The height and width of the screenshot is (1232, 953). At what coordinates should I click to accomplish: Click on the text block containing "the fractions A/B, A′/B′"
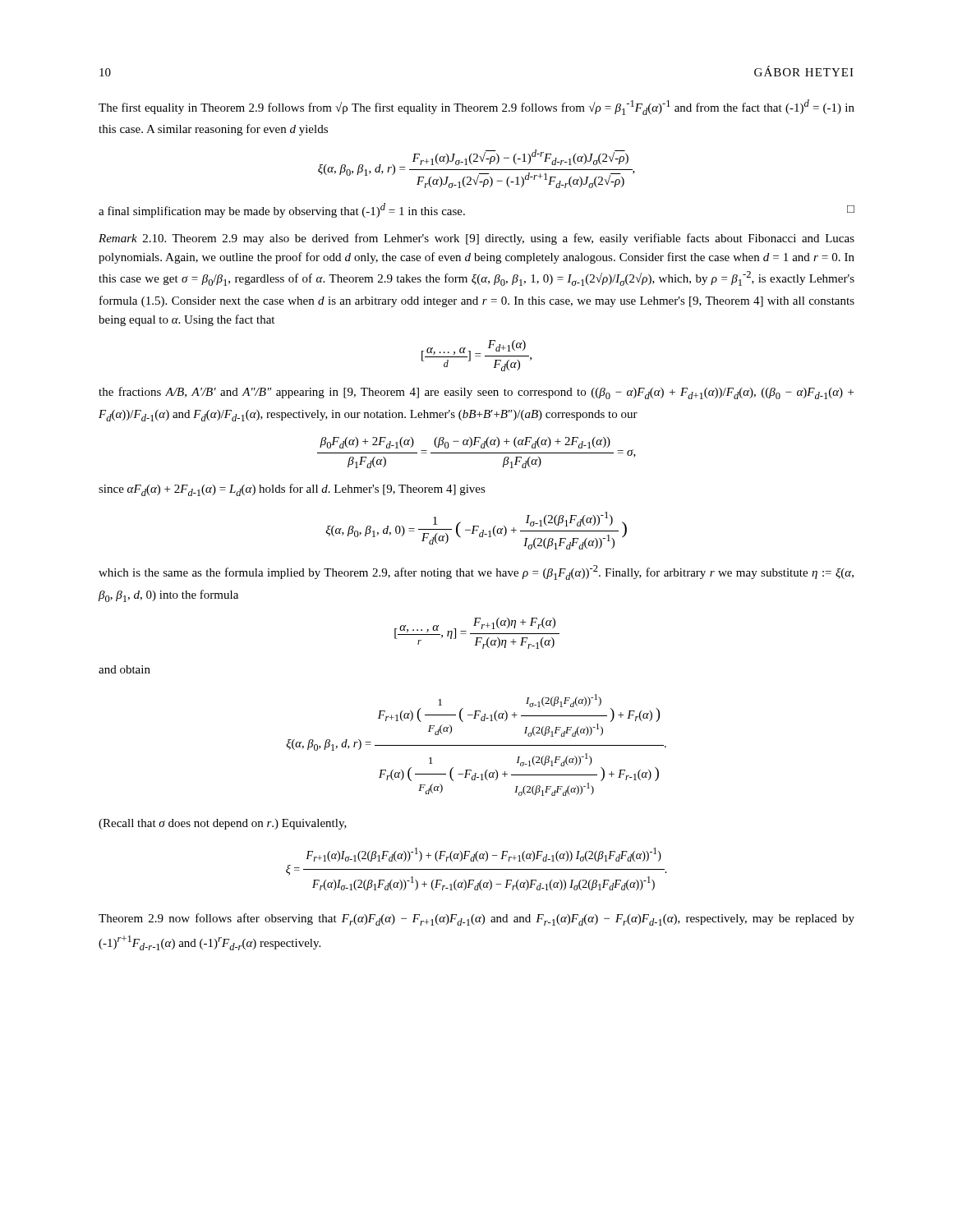476,405
